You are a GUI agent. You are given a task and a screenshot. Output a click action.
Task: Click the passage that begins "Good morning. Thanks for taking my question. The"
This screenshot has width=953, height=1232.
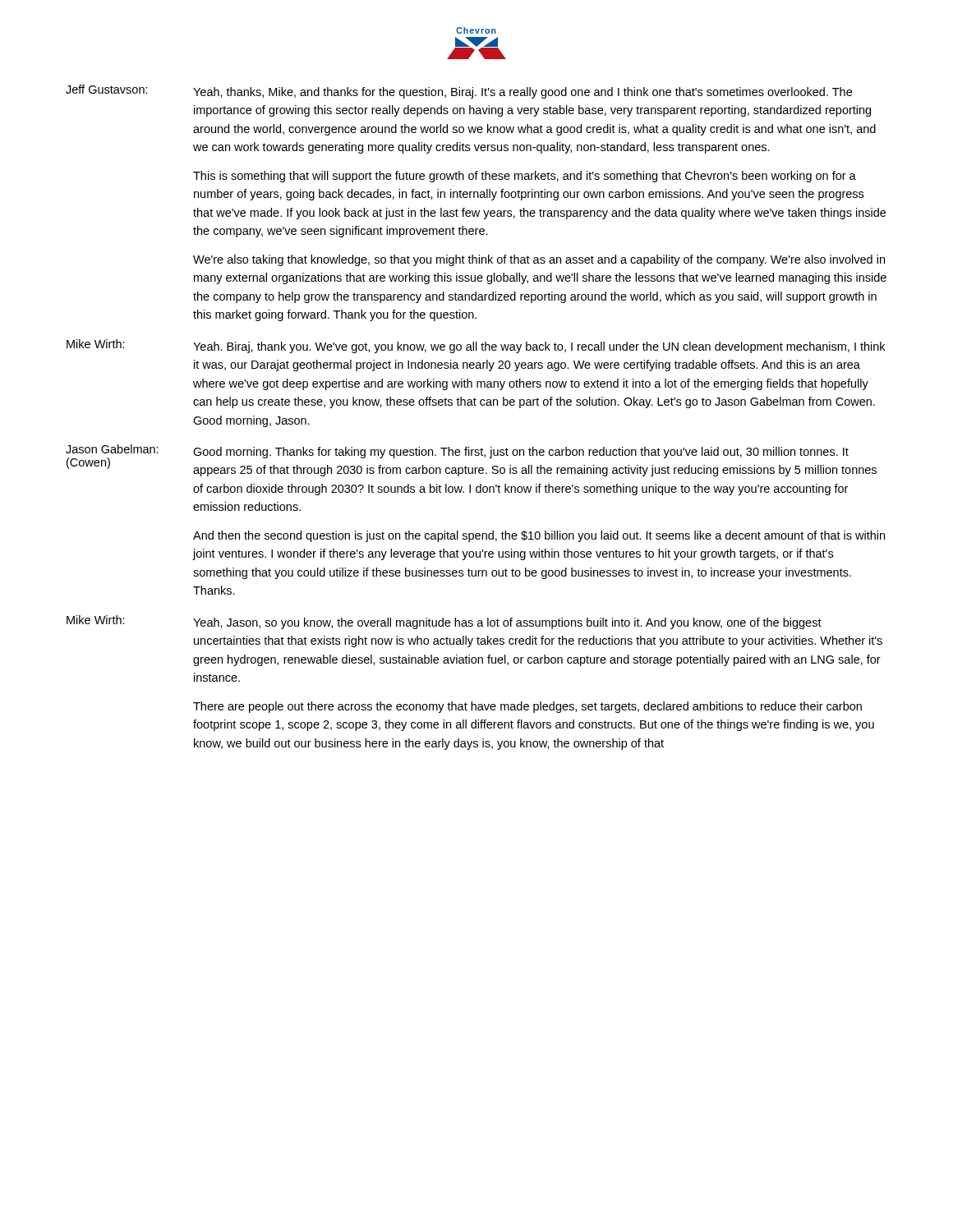pyautogui.click(x=540, y=521)
